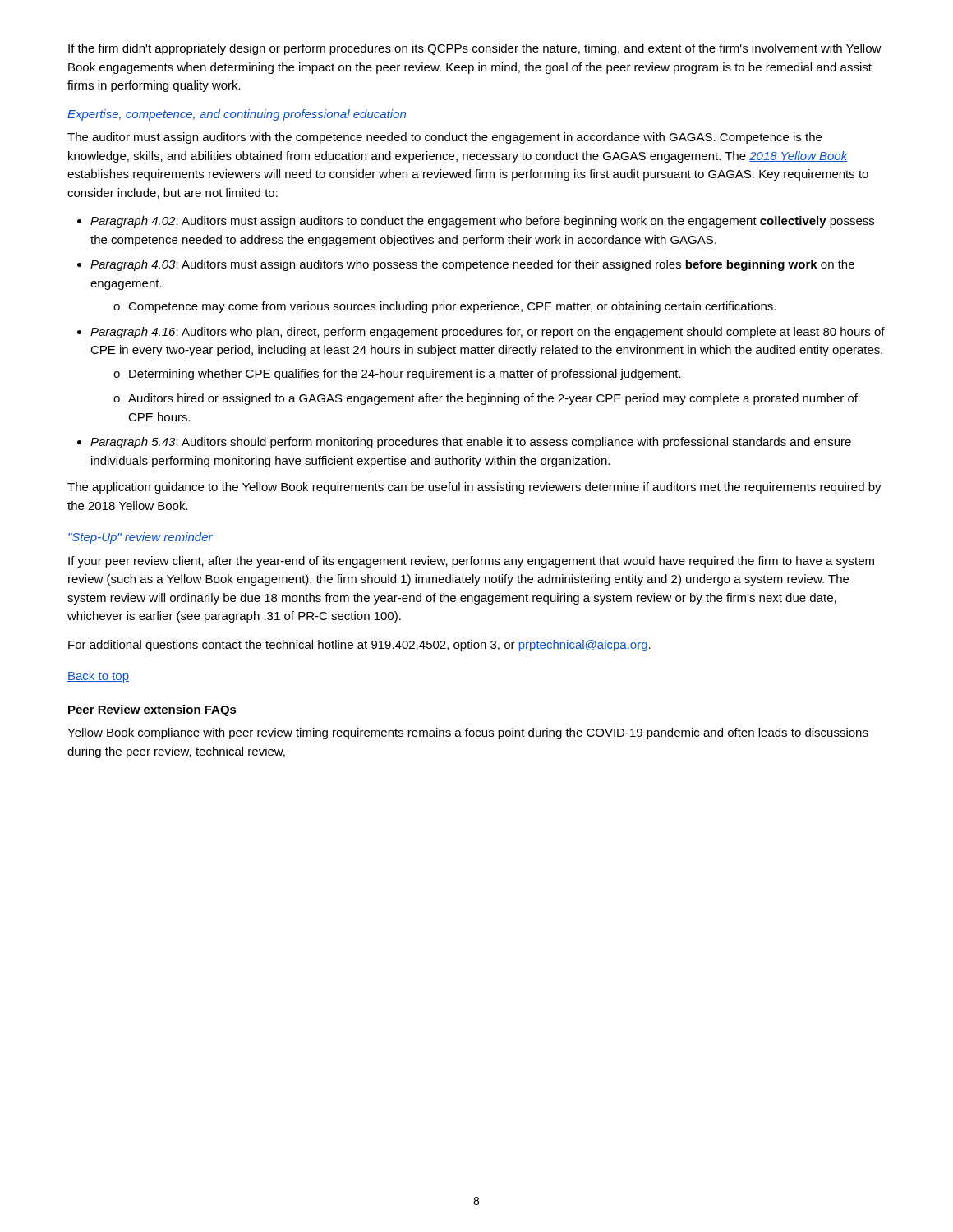Select the text block starting "For additional questions"
Viewport: 953px width, 1232px height.
[476, 645]
